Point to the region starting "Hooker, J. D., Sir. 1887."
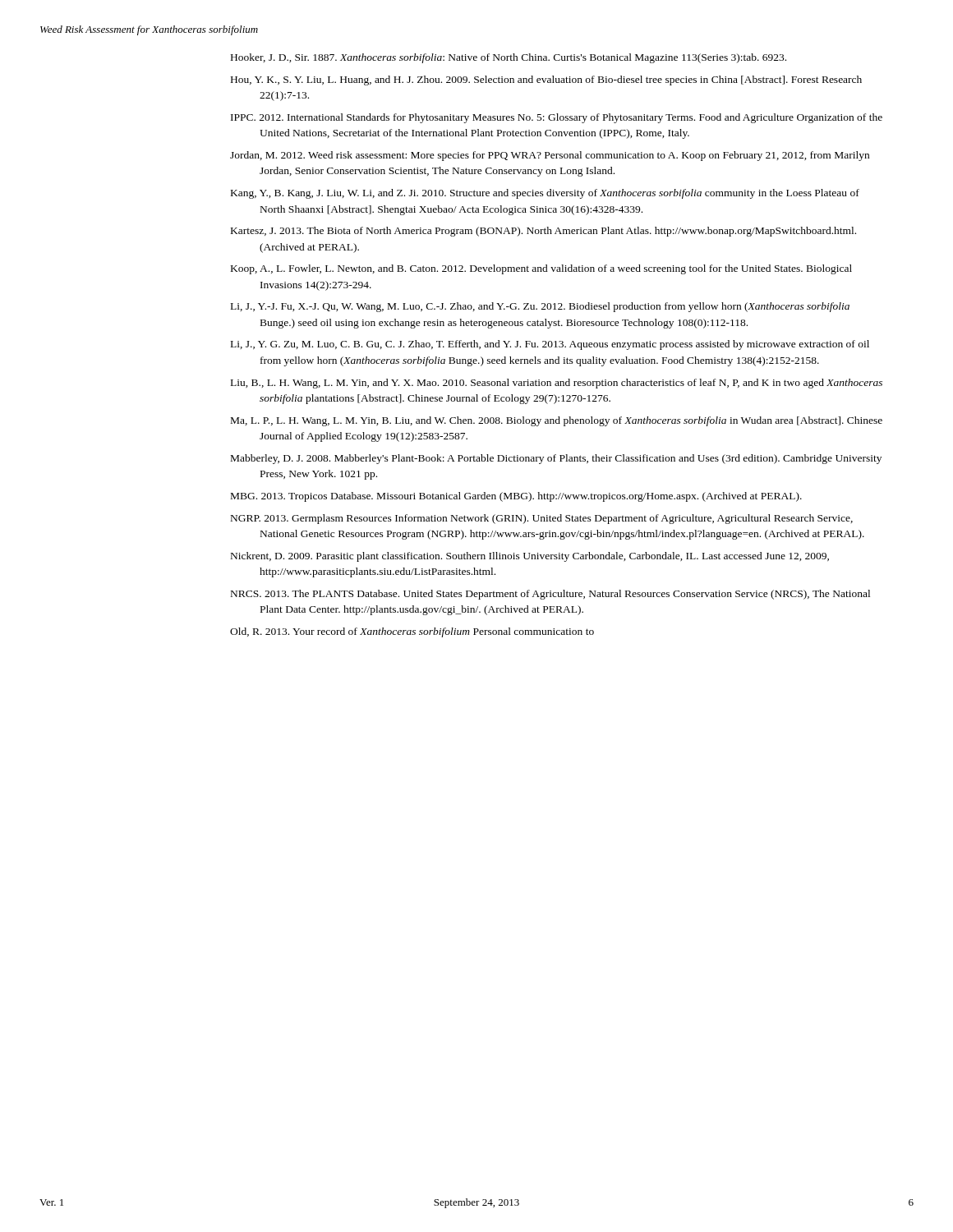 [509, 57]
